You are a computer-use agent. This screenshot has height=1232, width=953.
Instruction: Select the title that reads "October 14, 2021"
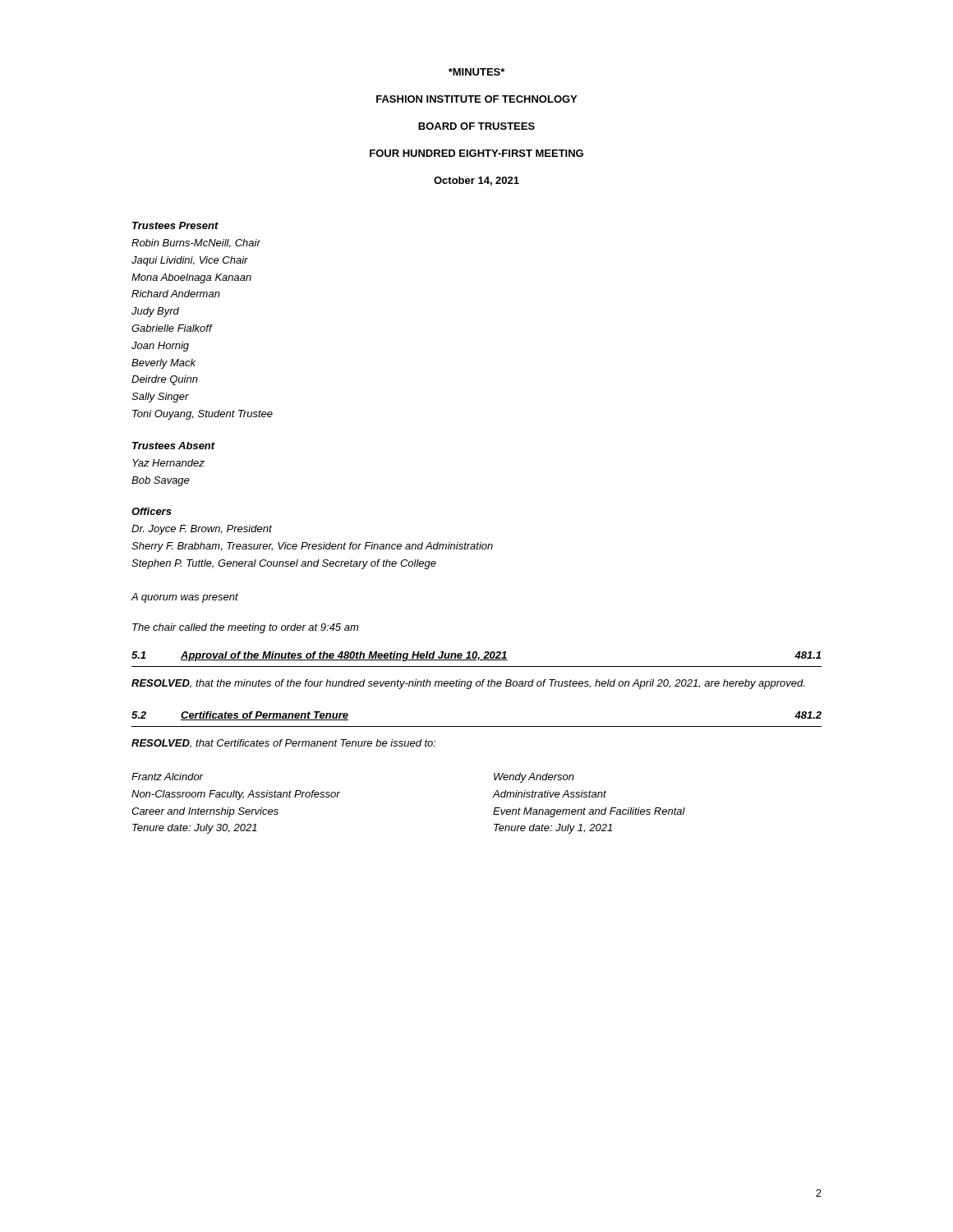pyautogui.click(x=476, y=180)
